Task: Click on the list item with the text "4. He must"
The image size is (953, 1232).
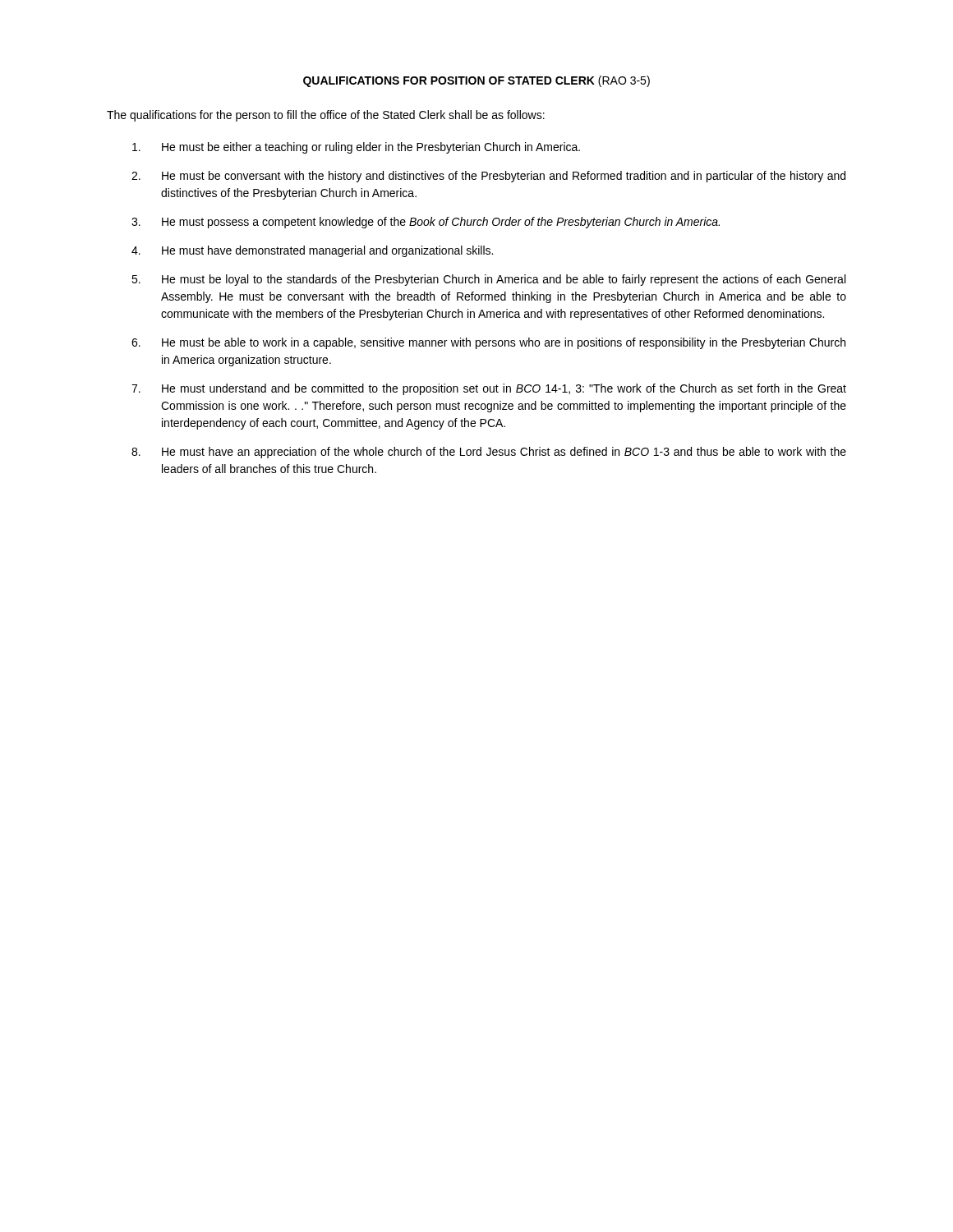Action: (489, 251)
